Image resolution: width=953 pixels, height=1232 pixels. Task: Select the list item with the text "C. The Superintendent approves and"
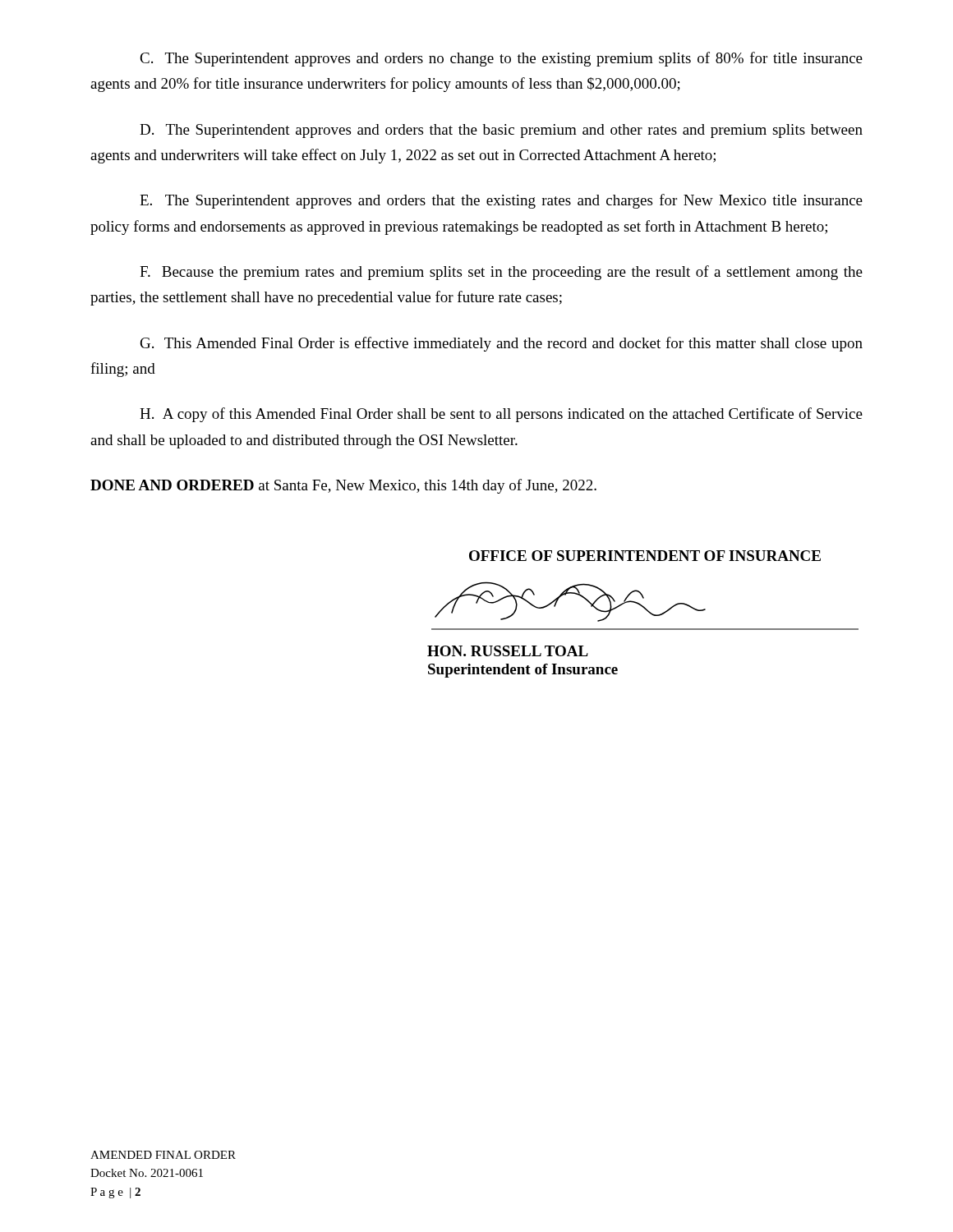coord(476,71)
